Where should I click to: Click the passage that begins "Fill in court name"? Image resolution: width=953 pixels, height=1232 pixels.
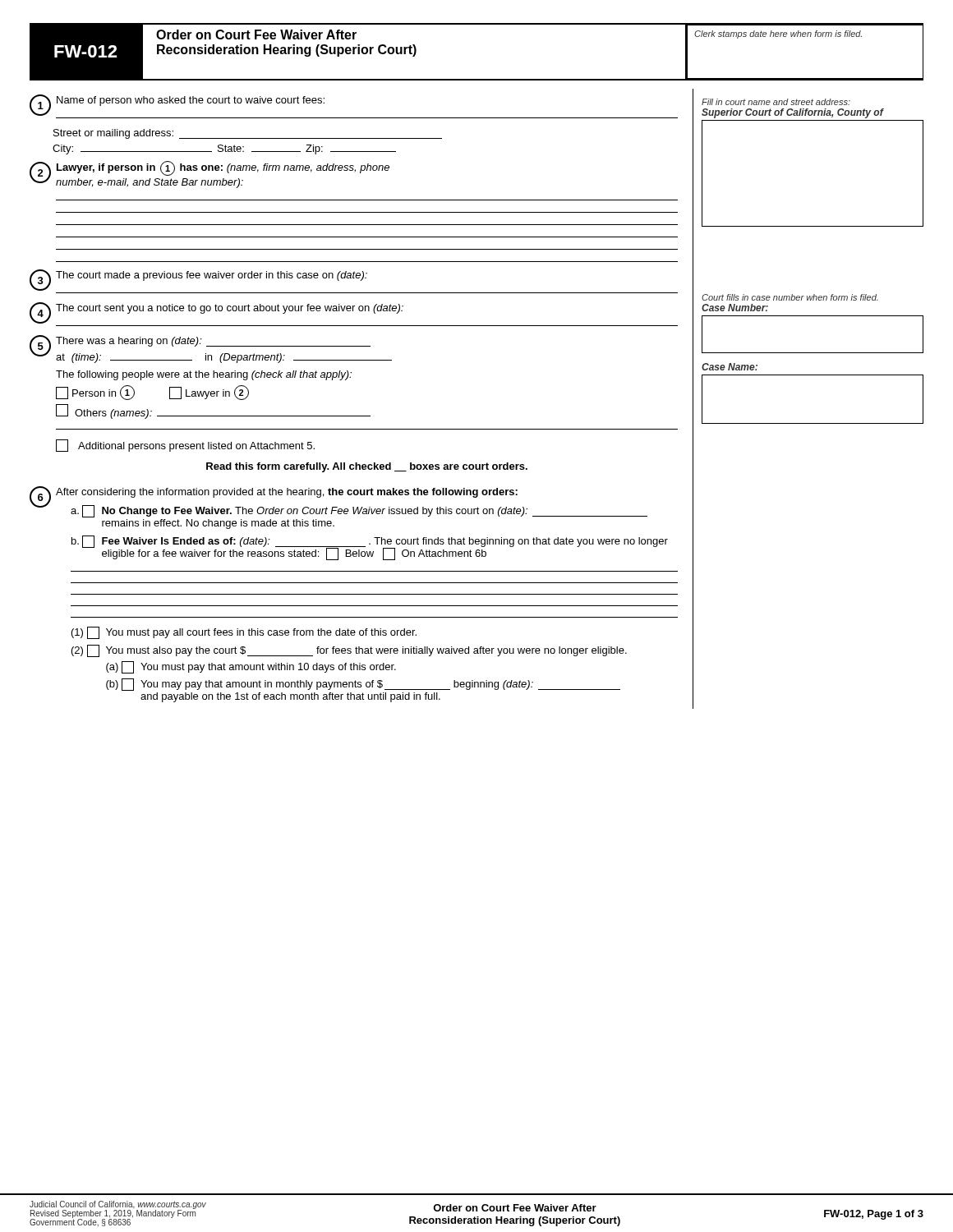tap(792, 108)
